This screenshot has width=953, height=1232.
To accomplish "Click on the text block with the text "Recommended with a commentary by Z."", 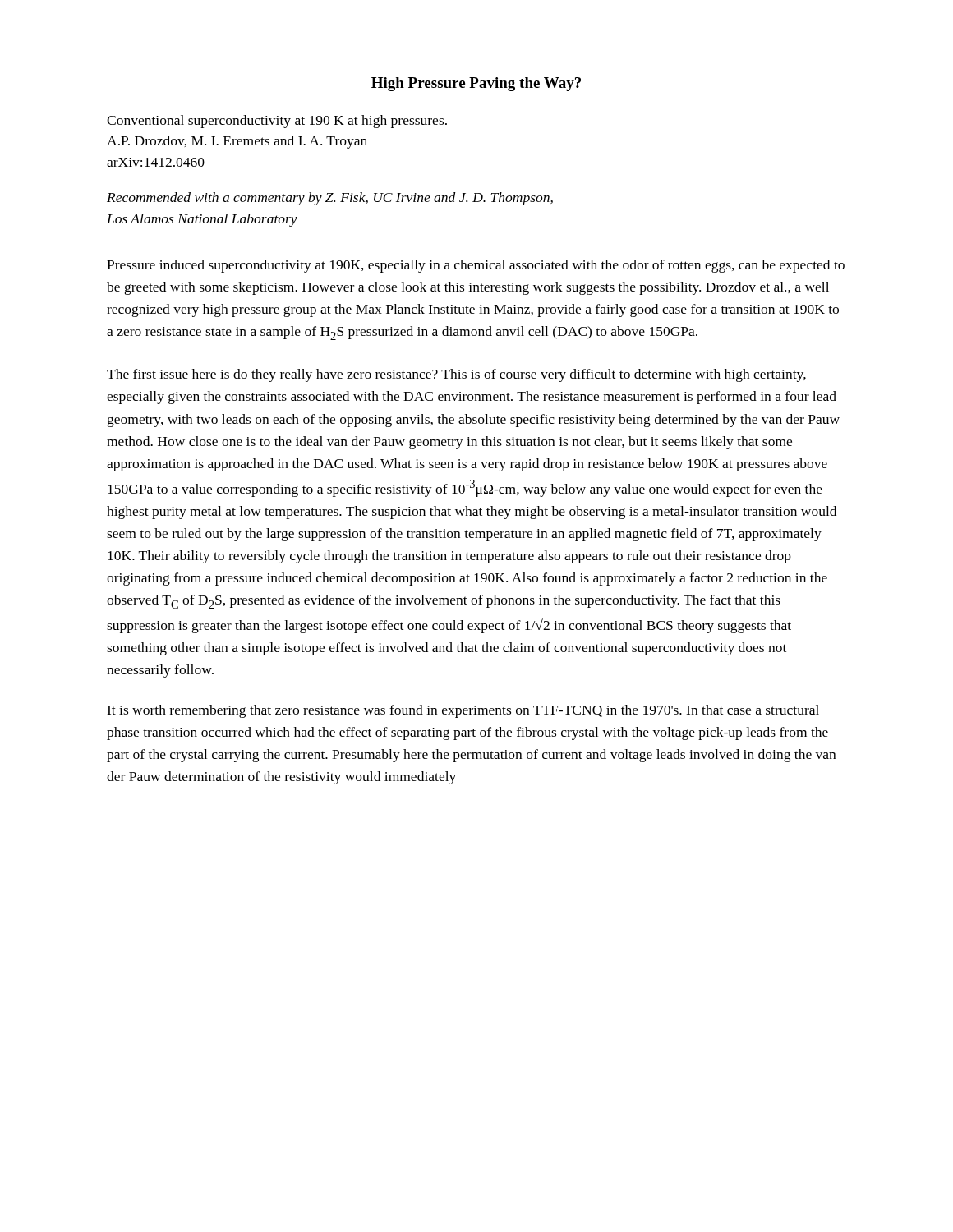I will click(x=330, y=208).
